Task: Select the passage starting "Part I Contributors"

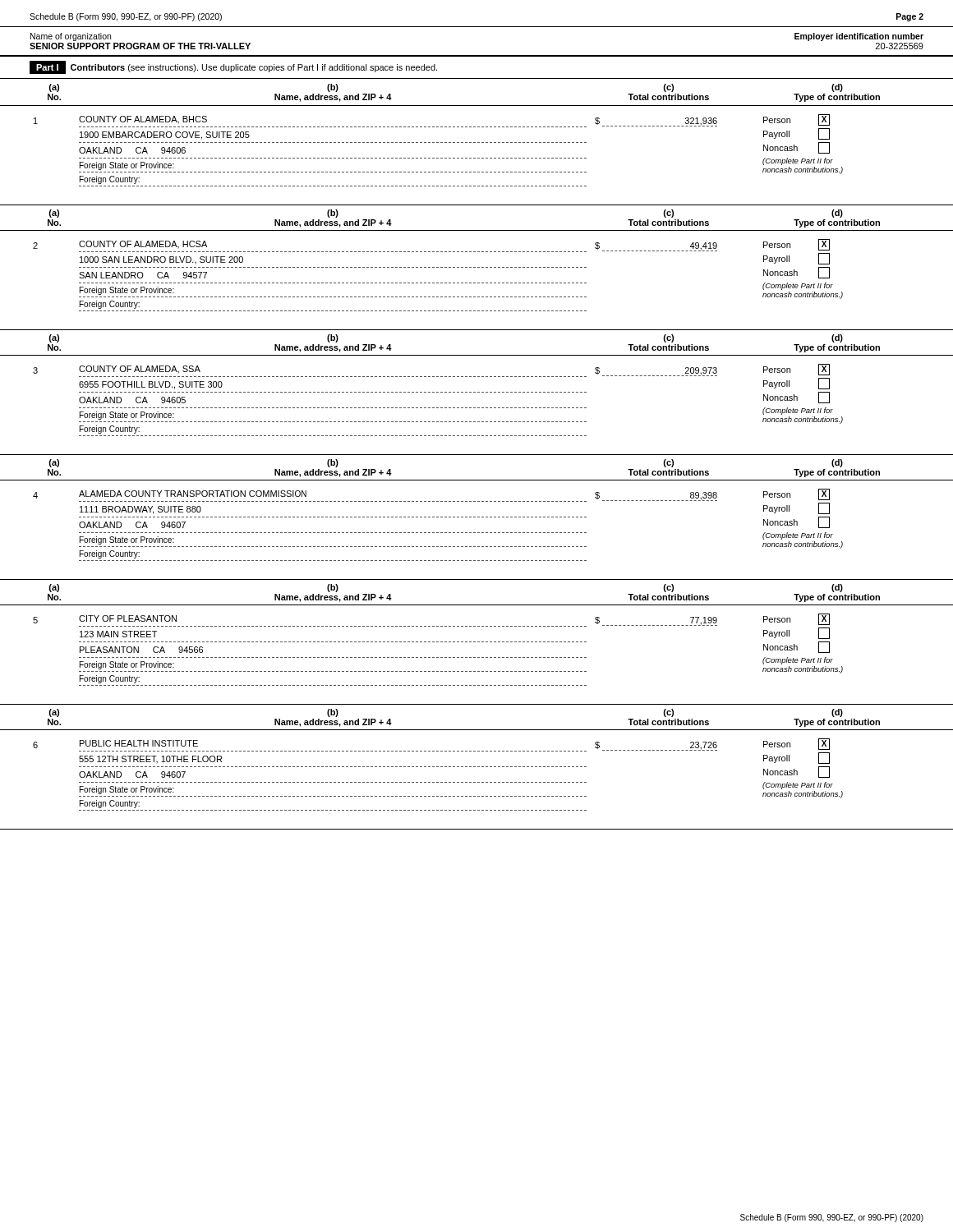Action: [234, 67]
